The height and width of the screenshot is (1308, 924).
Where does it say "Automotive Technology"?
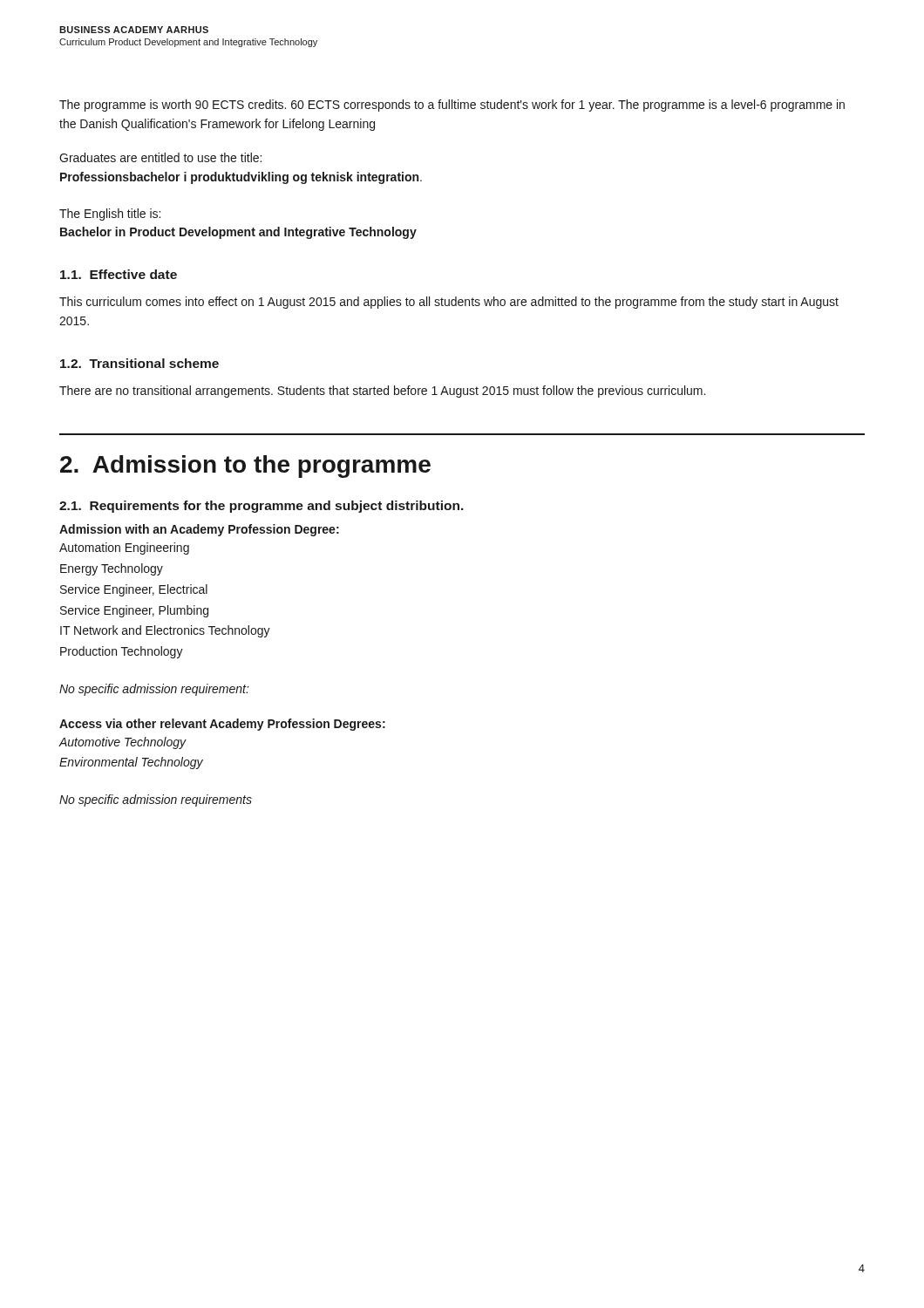pyautogui.click(x=123, y=742)
